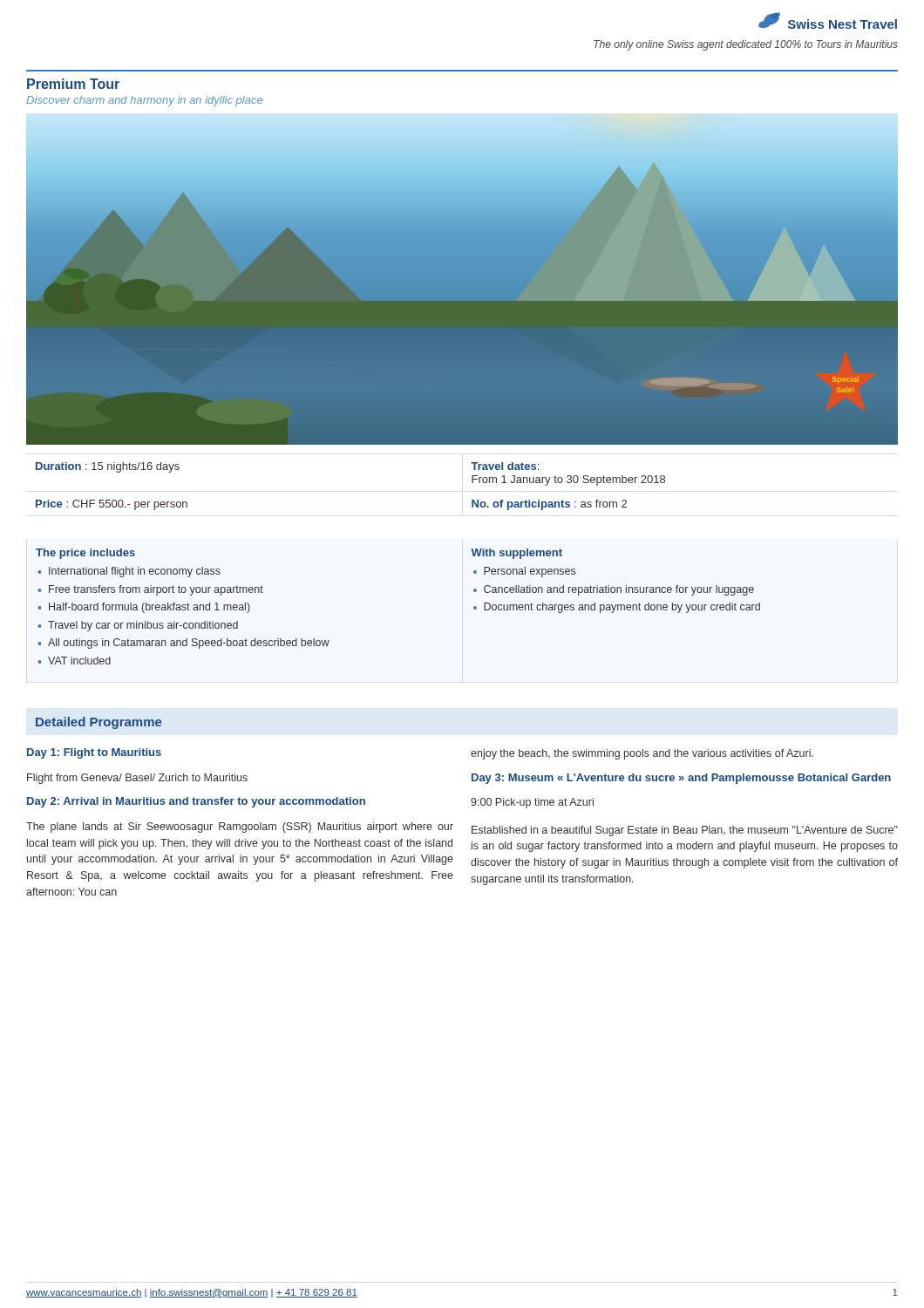
Task: Navigate to the element starting "Free transfers from airport to your apartment"
Action: (x=155, y=589)
